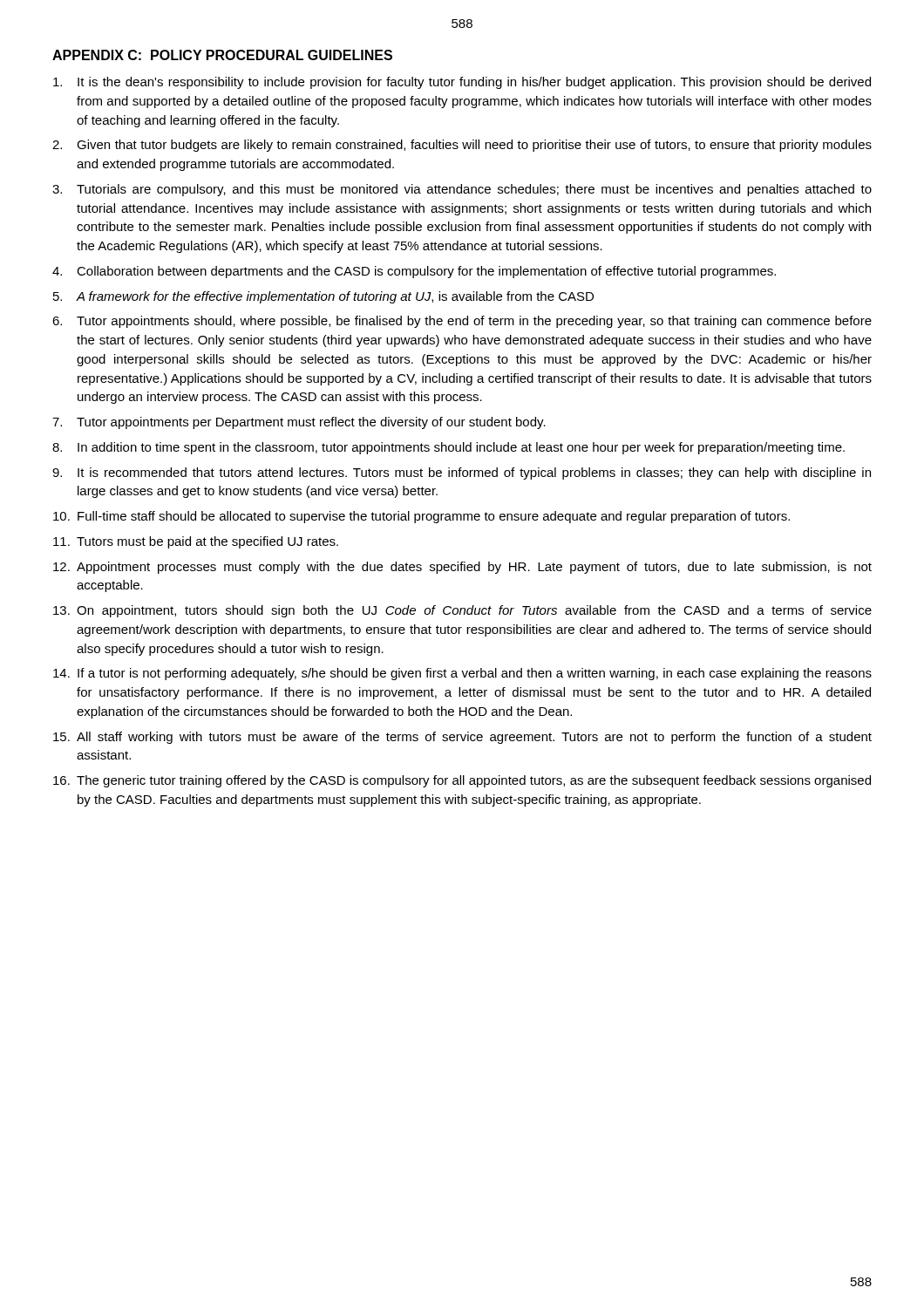The height and width of the screenshot is (1308, 924).
Task: Select the text block starting "16. The generic tutor"
Action: [462, 790]
